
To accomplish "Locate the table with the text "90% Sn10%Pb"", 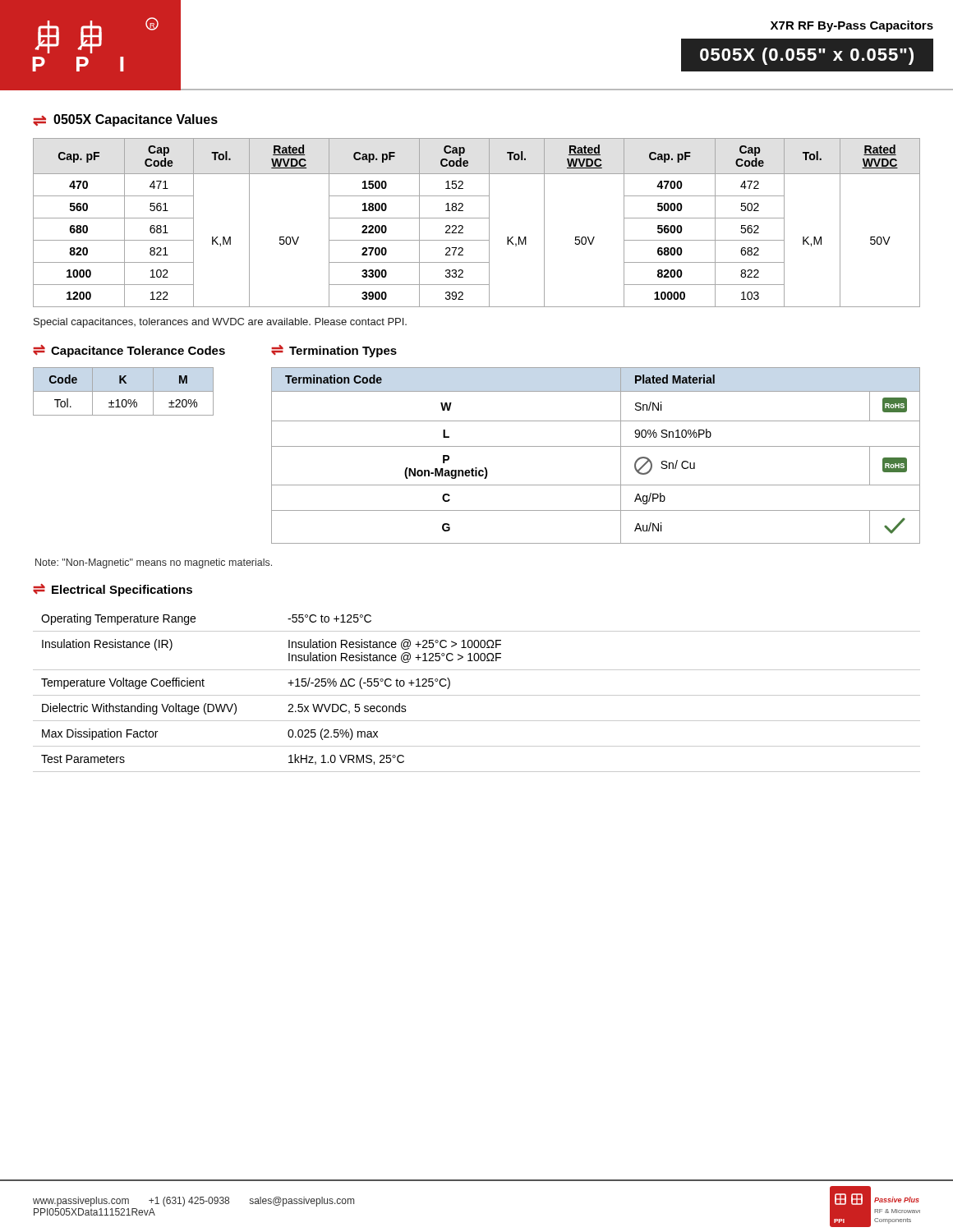I will pyautogui.click(x=596, y=455).
